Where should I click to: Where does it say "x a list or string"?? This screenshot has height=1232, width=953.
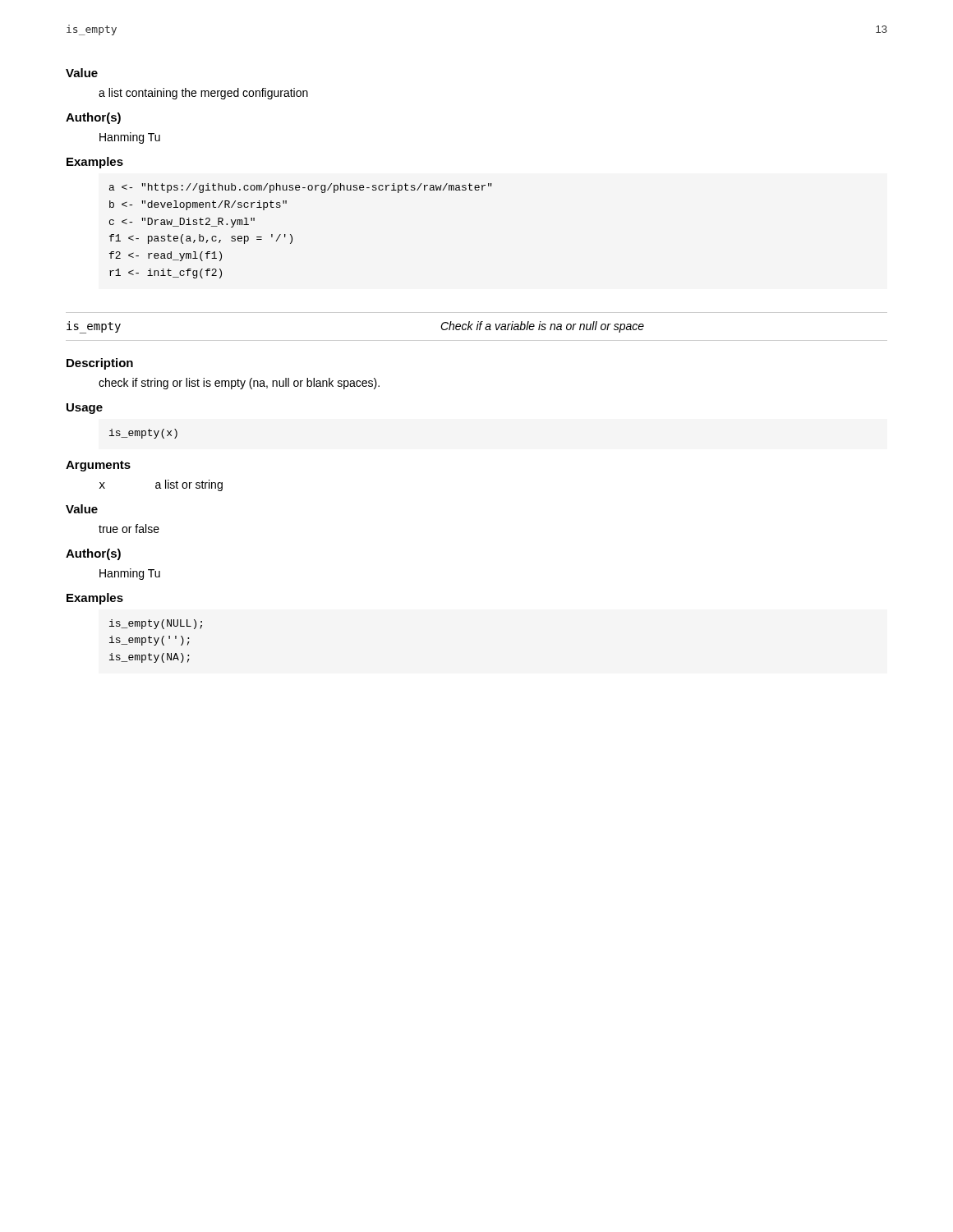(x=161, y=485)
